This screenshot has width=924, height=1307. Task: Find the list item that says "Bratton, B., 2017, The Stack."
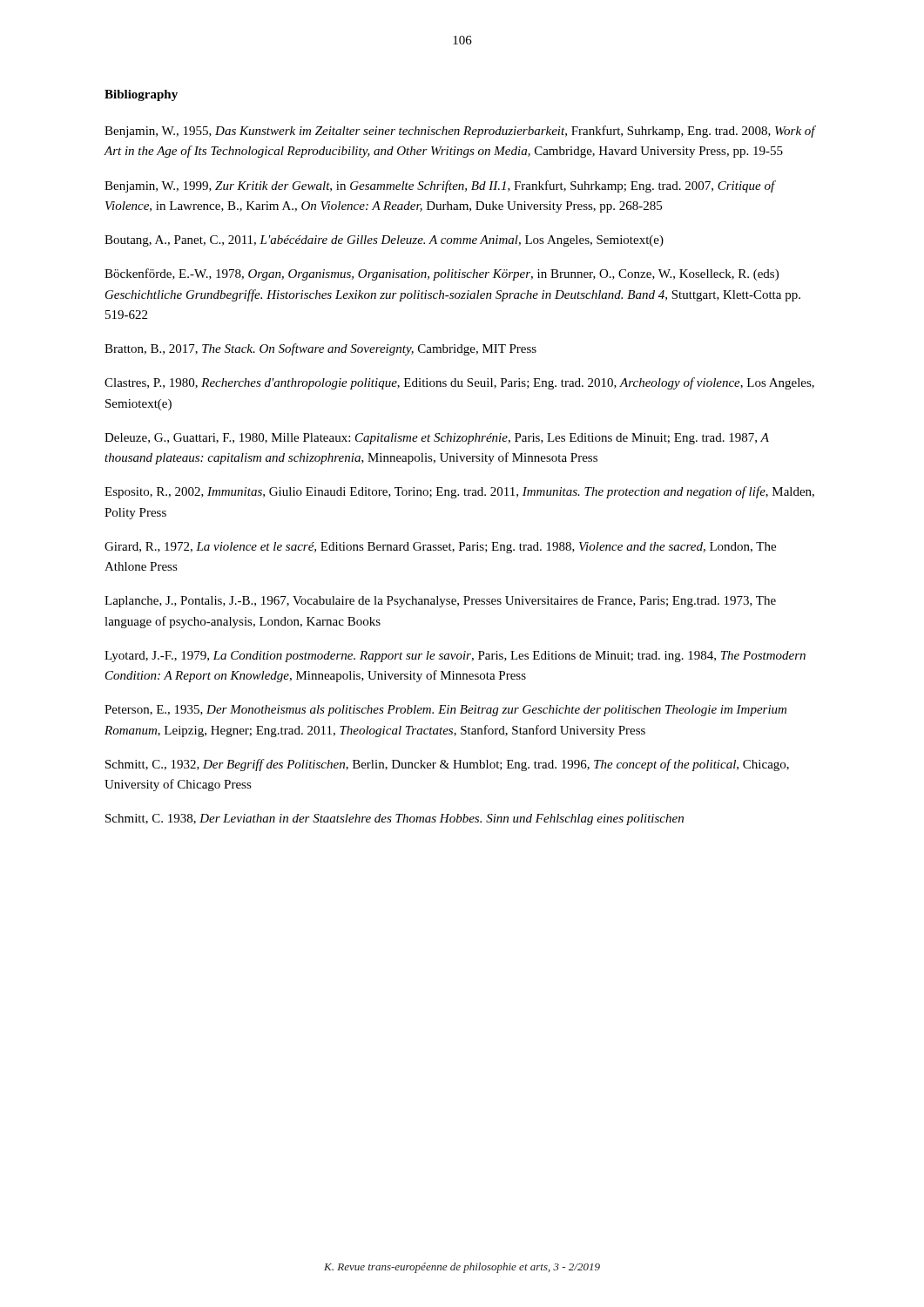320,349
